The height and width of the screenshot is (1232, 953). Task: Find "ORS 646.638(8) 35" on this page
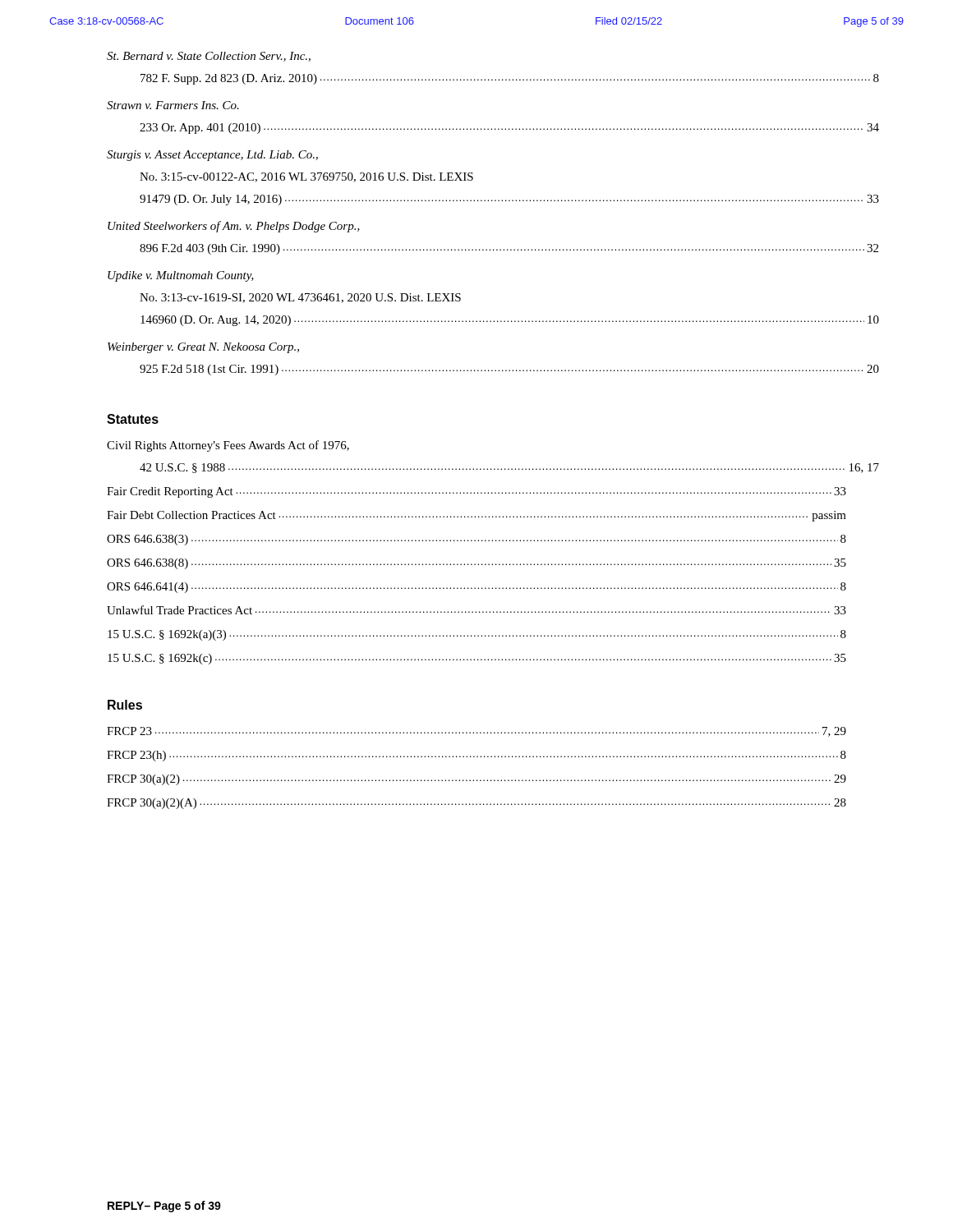476,564
